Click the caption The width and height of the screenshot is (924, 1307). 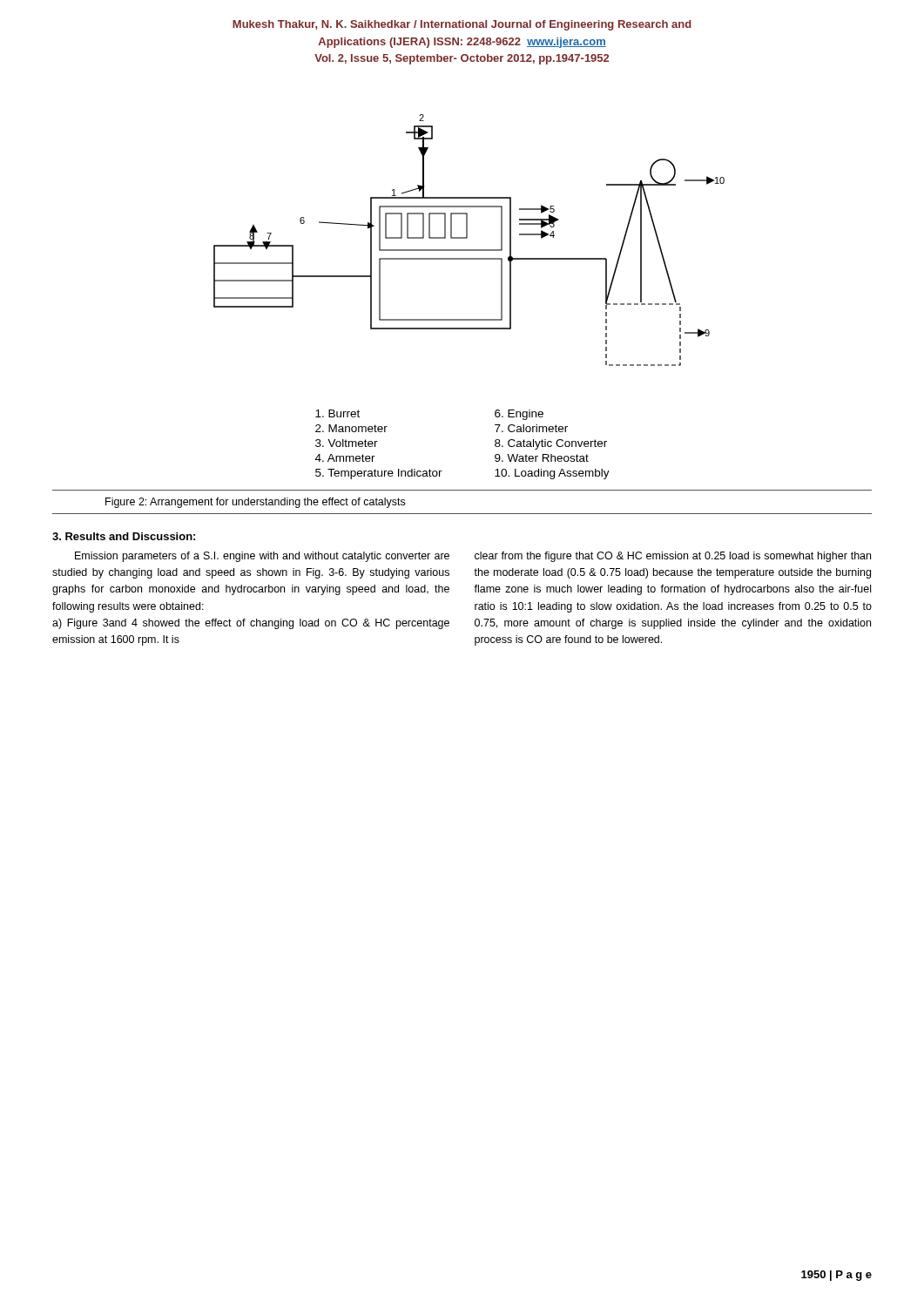coord(255,501)
